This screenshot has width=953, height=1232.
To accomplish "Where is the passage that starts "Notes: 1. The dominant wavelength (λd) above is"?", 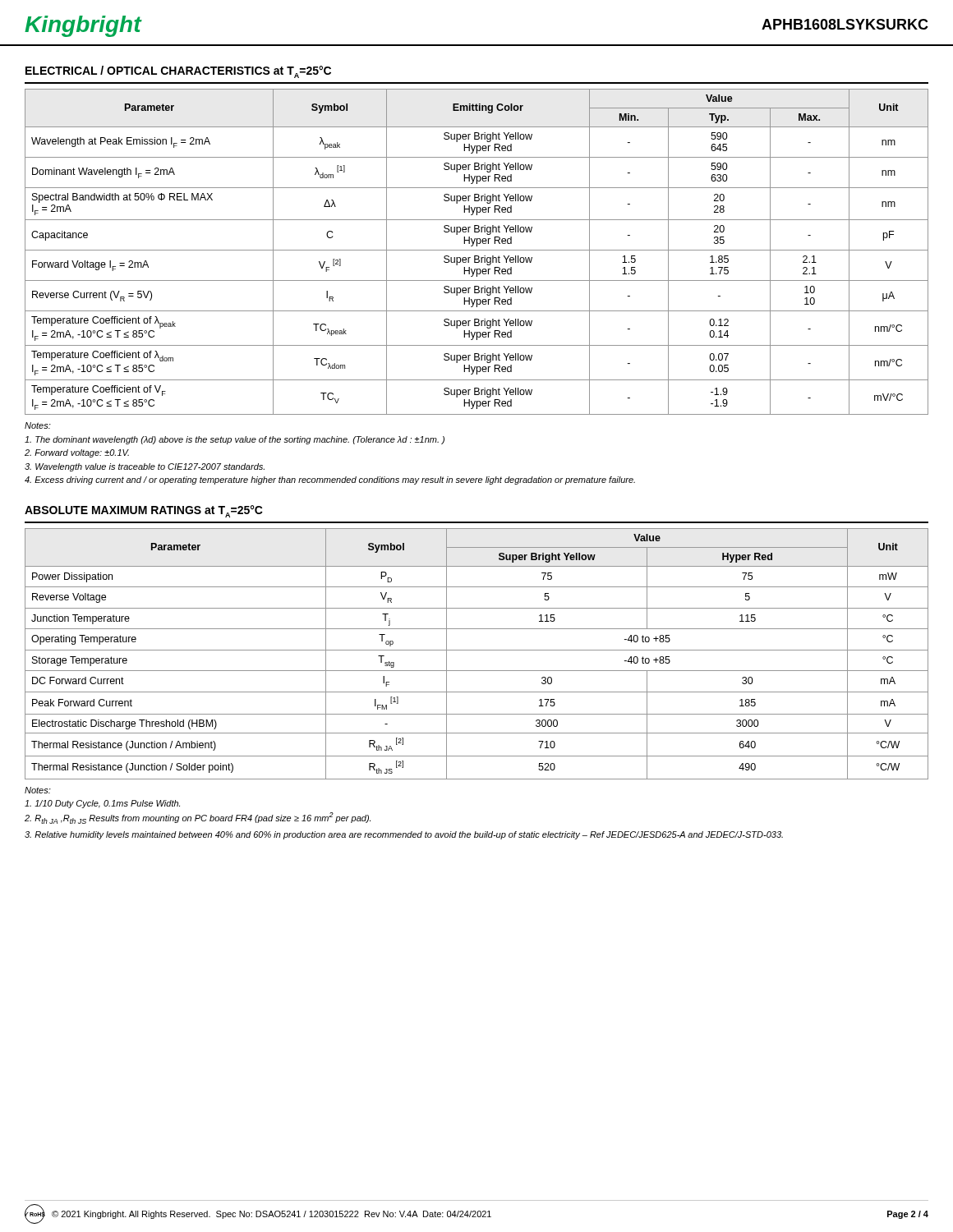I will pos(38,425).
